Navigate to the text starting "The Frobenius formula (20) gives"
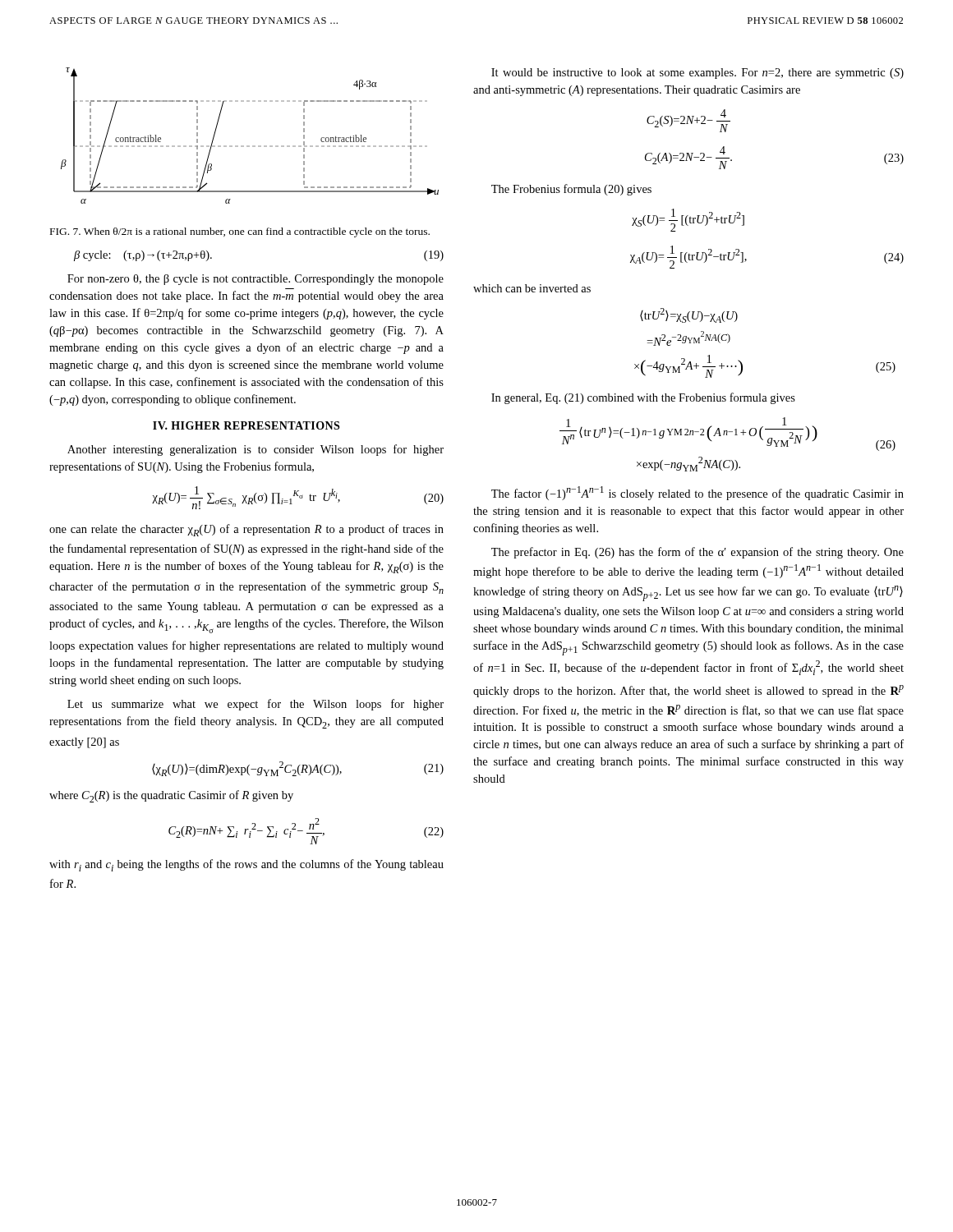The height and width of the screenshot is (1232, 953). [x=571, y=189]
